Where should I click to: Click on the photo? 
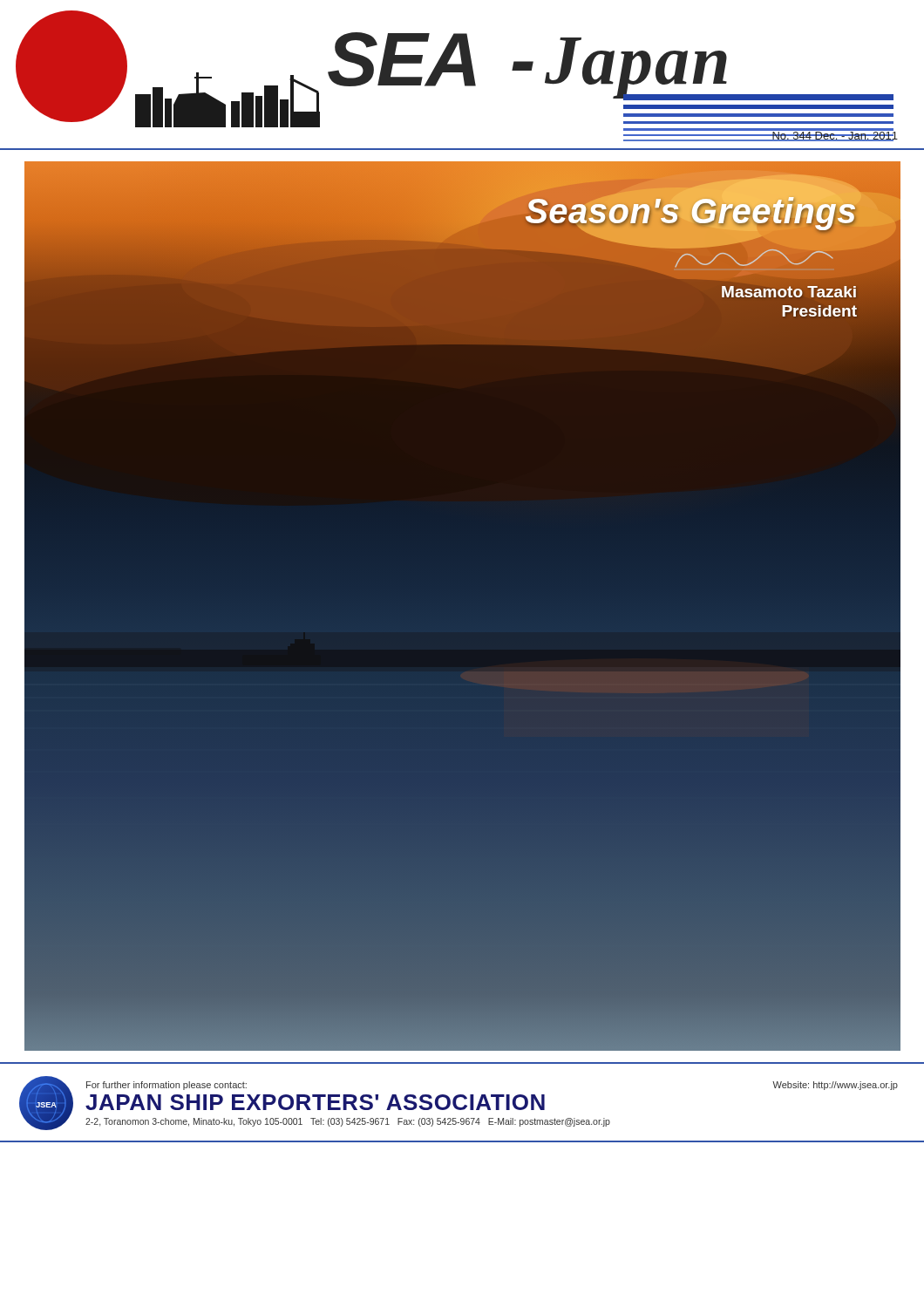click(462, 606)
